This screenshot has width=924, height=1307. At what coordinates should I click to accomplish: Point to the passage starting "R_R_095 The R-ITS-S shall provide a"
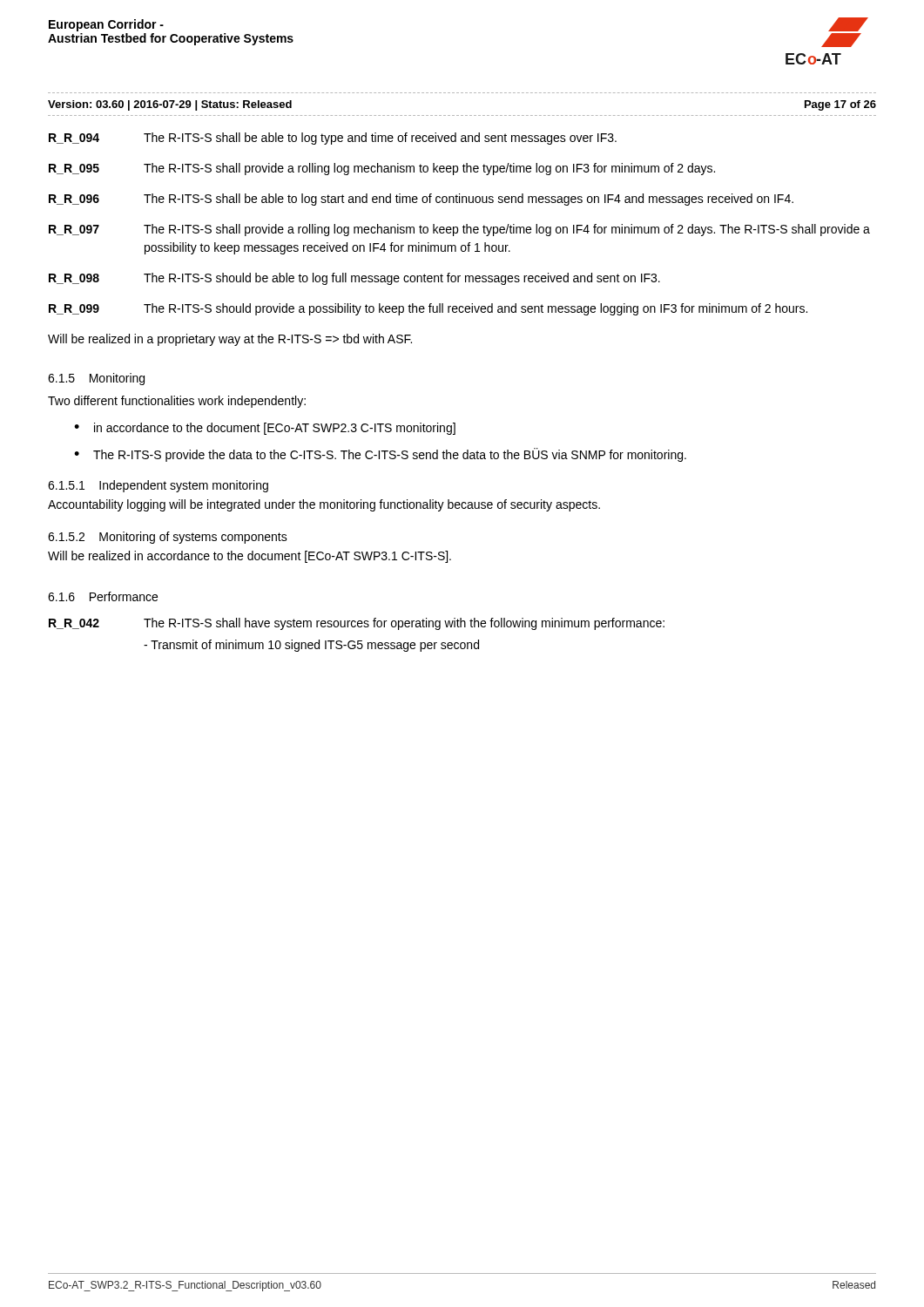coord(382,169)
